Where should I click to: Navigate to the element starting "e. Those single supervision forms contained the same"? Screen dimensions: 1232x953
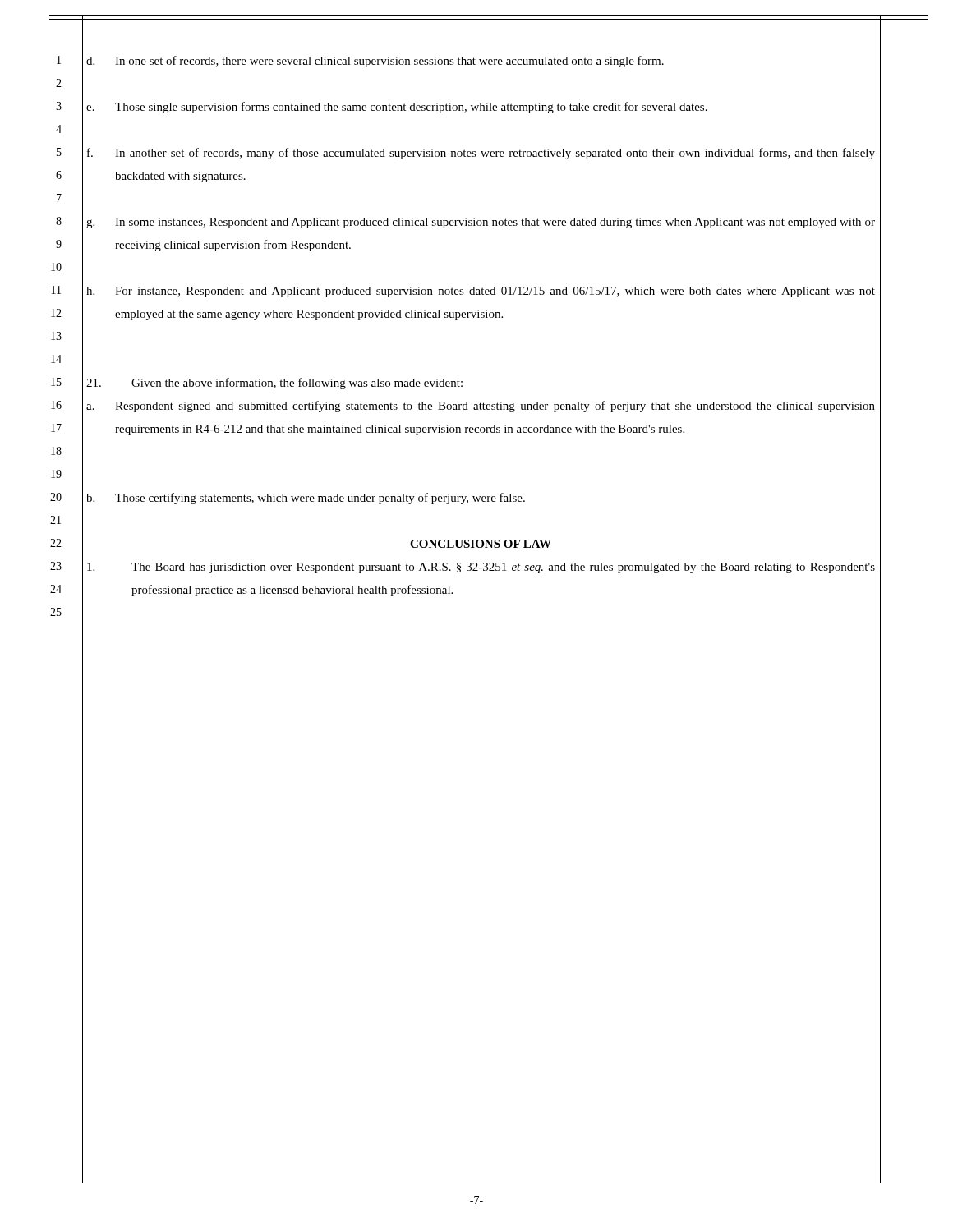pyautogui.click(x=481, y=107)
